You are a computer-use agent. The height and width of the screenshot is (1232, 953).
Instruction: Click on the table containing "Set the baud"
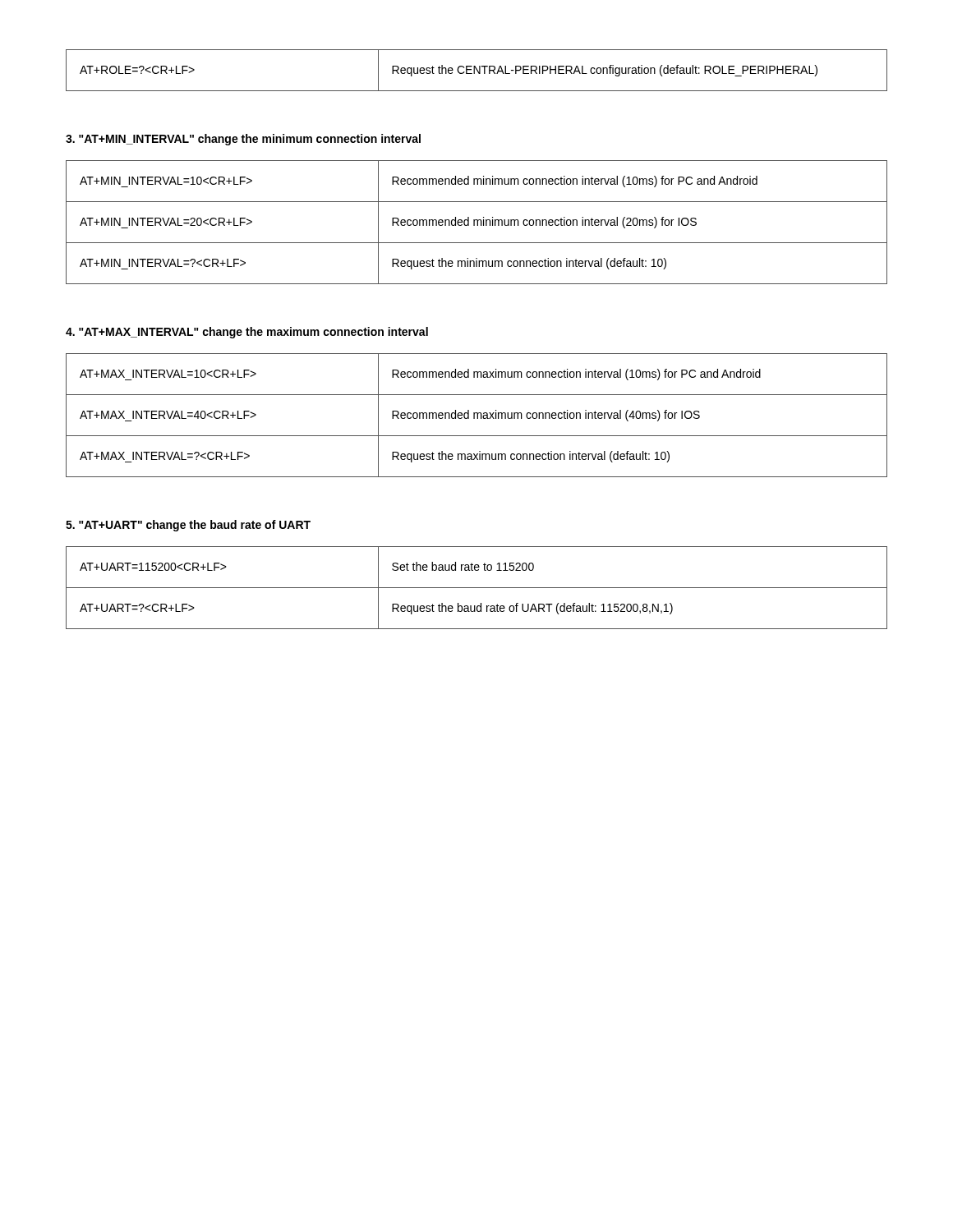tap(476, 588)
